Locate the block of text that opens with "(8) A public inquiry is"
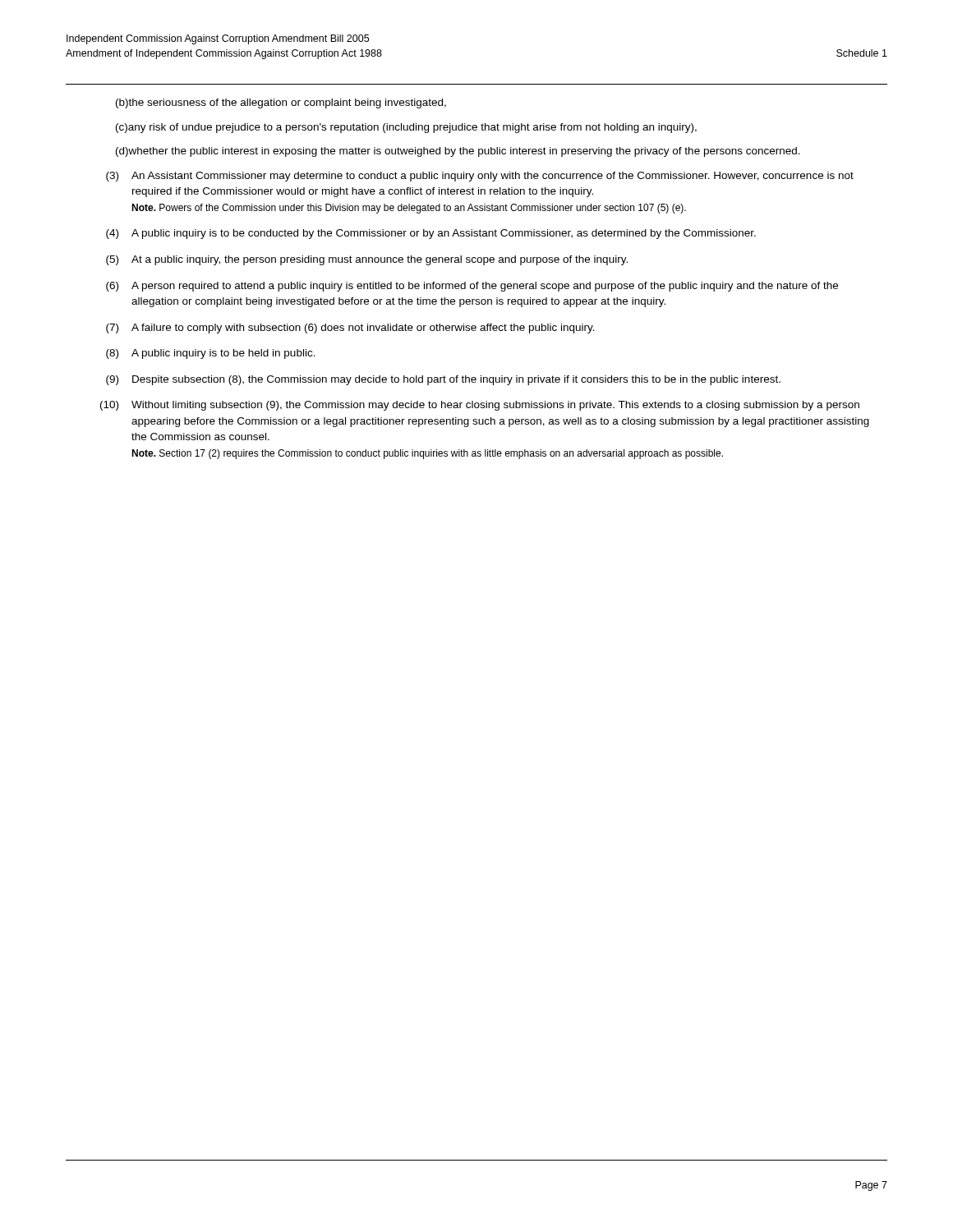This screenshot has width=953, height=1232. (x=211, y=354)
